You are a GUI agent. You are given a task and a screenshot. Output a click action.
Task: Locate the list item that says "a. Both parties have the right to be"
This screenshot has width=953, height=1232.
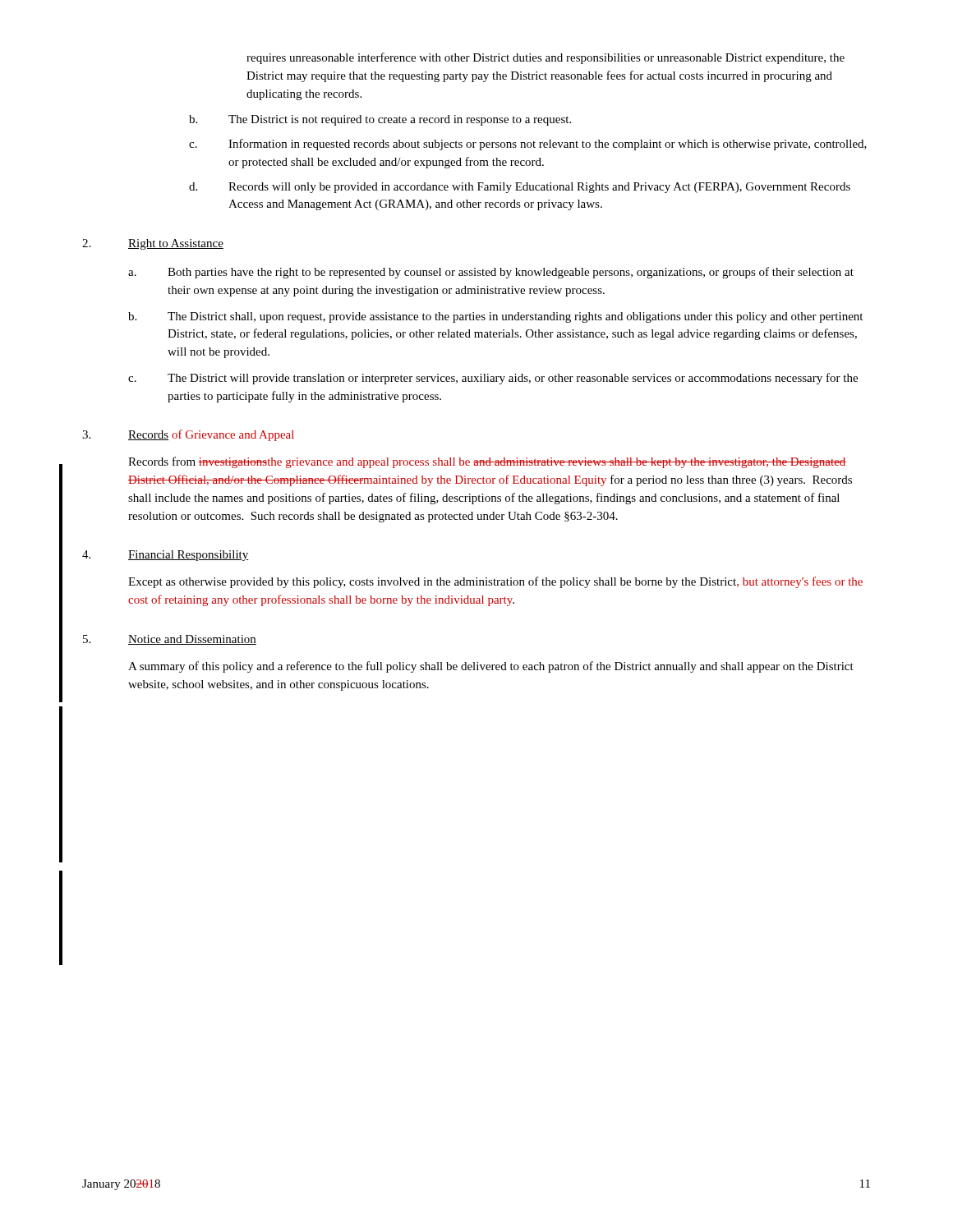pyautogui.click(x=500, y=282)
